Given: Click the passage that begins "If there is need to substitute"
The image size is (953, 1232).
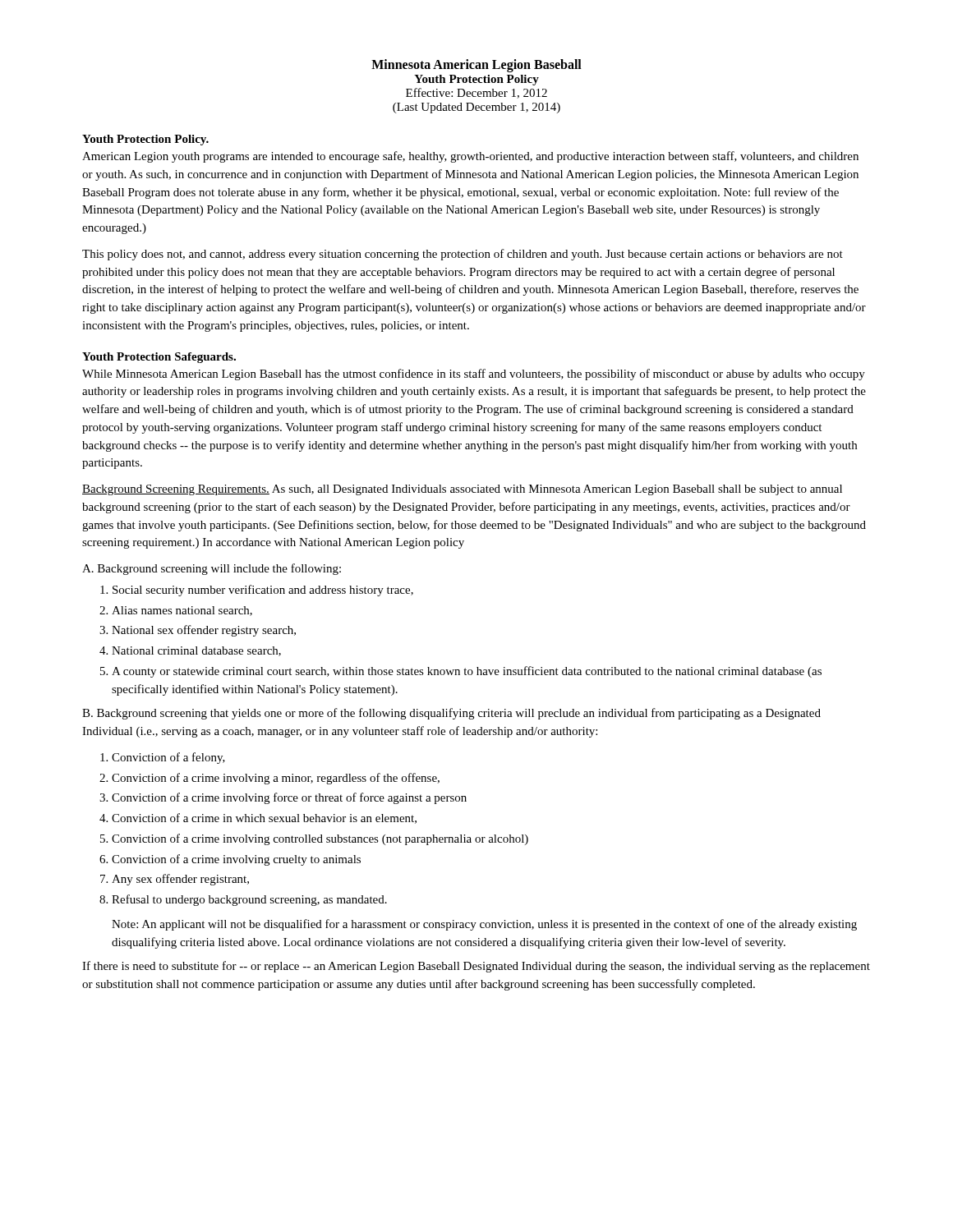Looking at the screenshot, I should pyautogui.click(x=476, y=975).
